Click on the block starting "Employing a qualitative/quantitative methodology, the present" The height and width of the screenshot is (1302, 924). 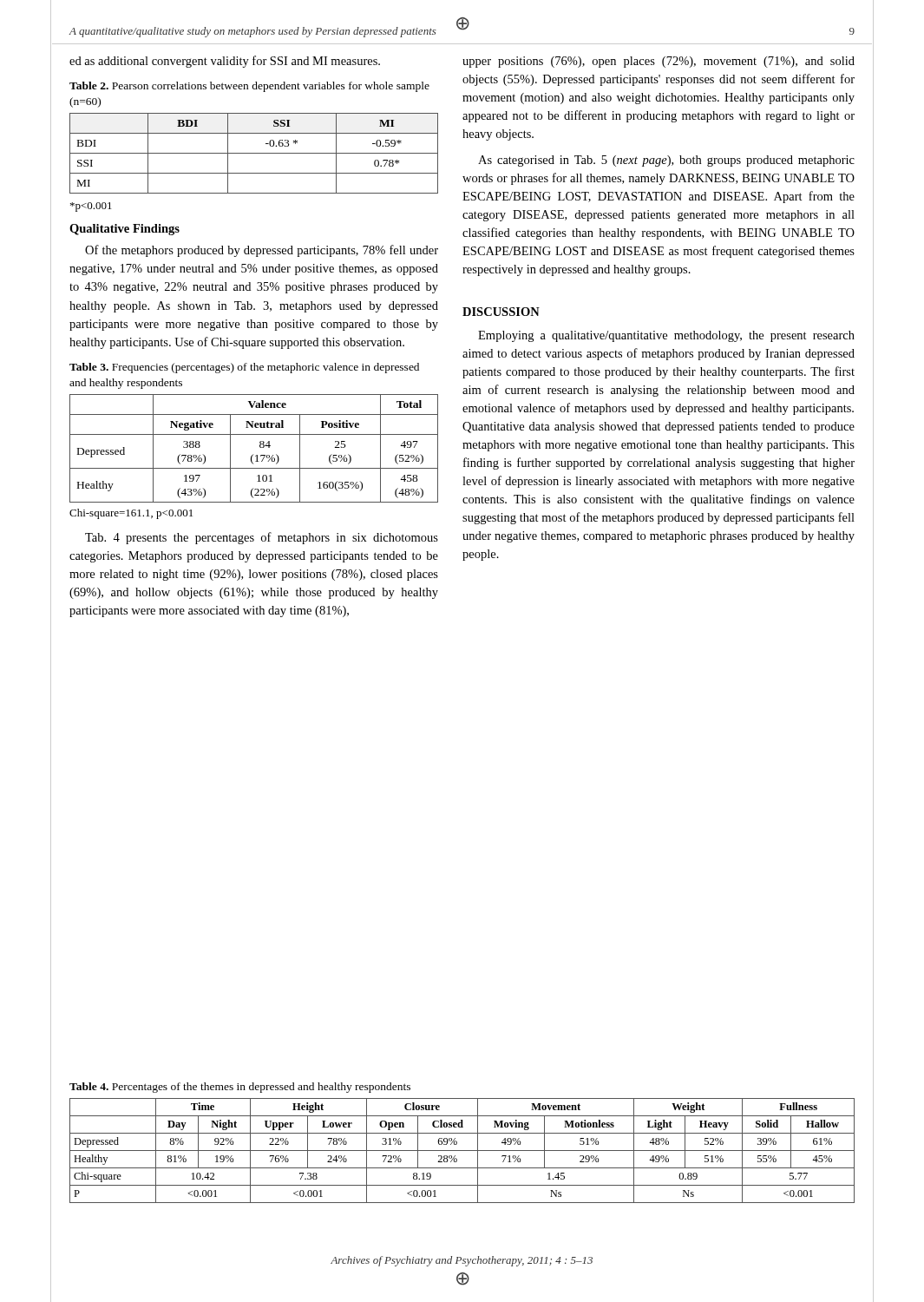pos(659,445)
